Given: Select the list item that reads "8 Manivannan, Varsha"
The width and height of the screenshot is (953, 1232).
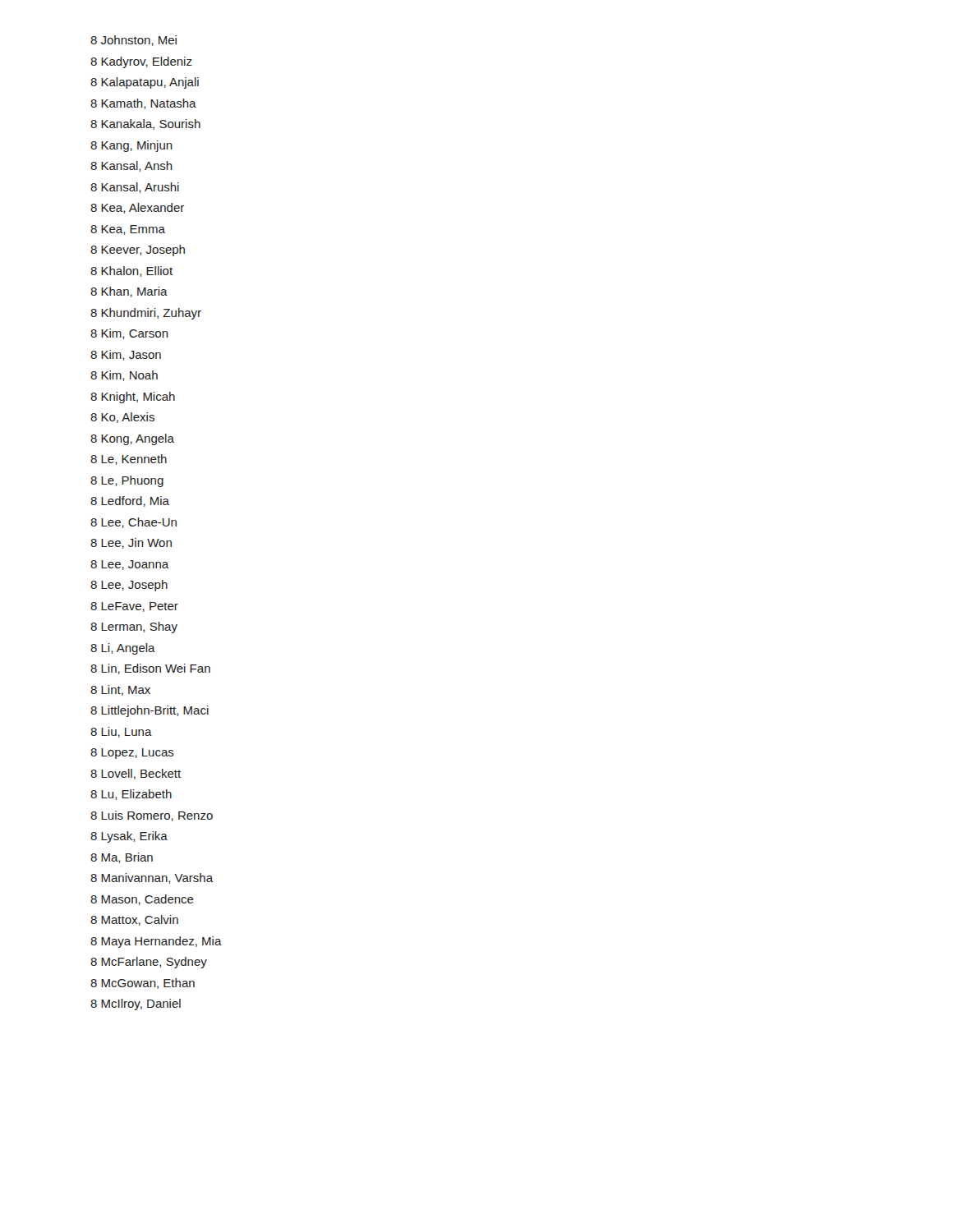Looking at the screenshot, I should coord(152,878).
